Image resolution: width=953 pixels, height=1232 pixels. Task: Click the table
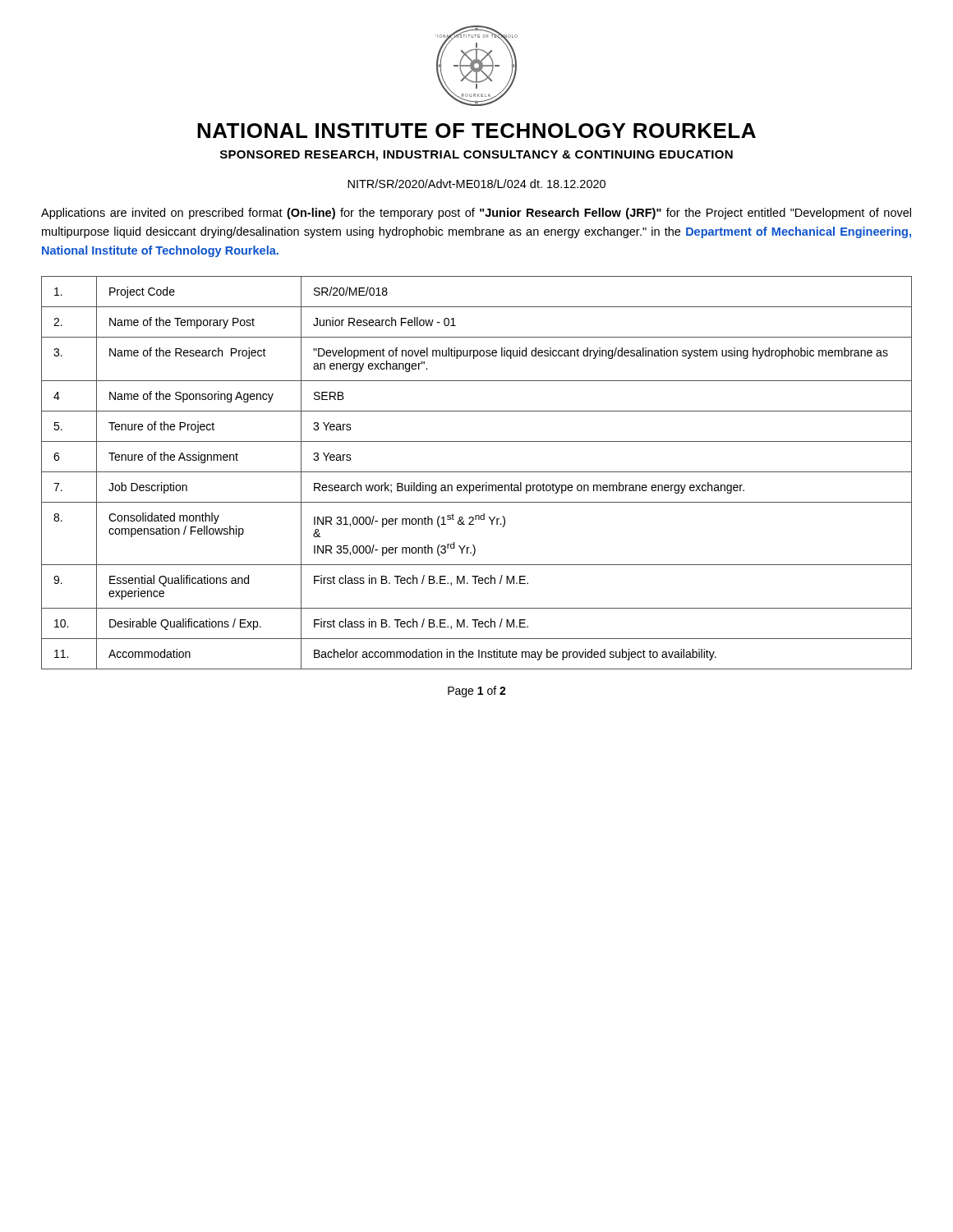pyautogui.click(x=476, y=472)
